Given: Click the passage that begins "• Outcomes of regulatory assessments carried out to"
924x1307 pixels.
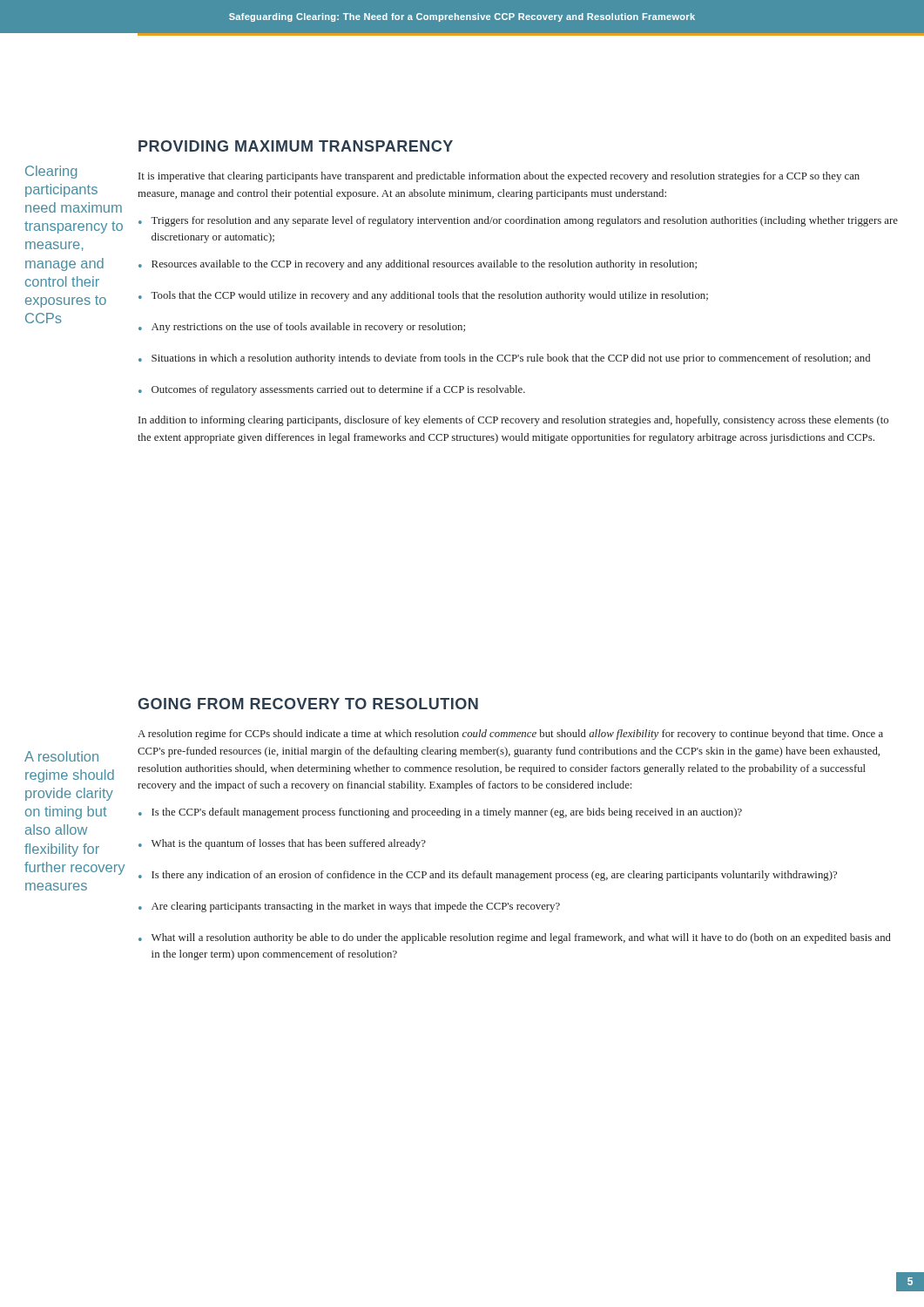Looking at the screenshot, I should pos(518,392).
